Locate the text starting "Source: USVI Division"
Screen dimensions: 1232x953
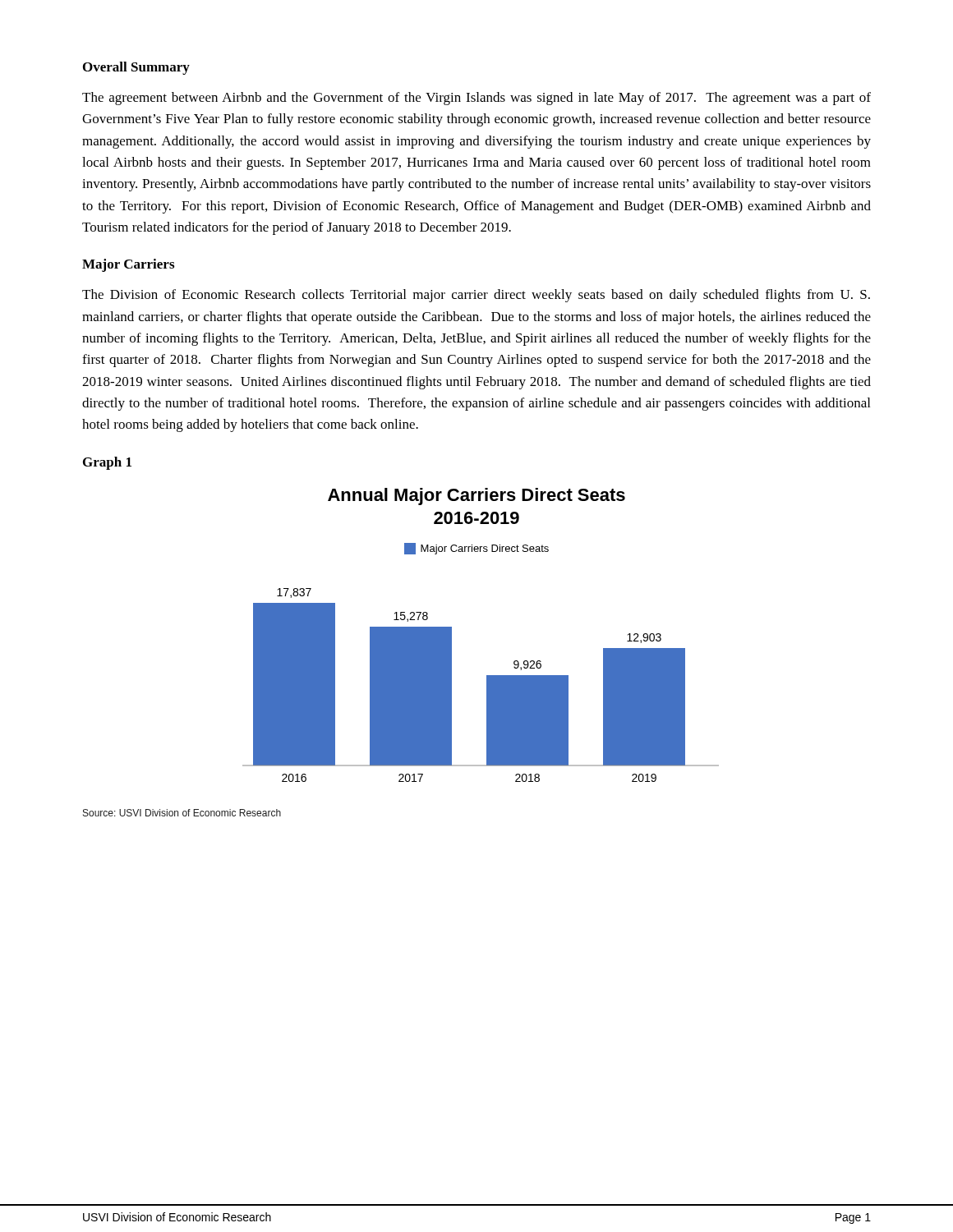(x=182, y=813)
